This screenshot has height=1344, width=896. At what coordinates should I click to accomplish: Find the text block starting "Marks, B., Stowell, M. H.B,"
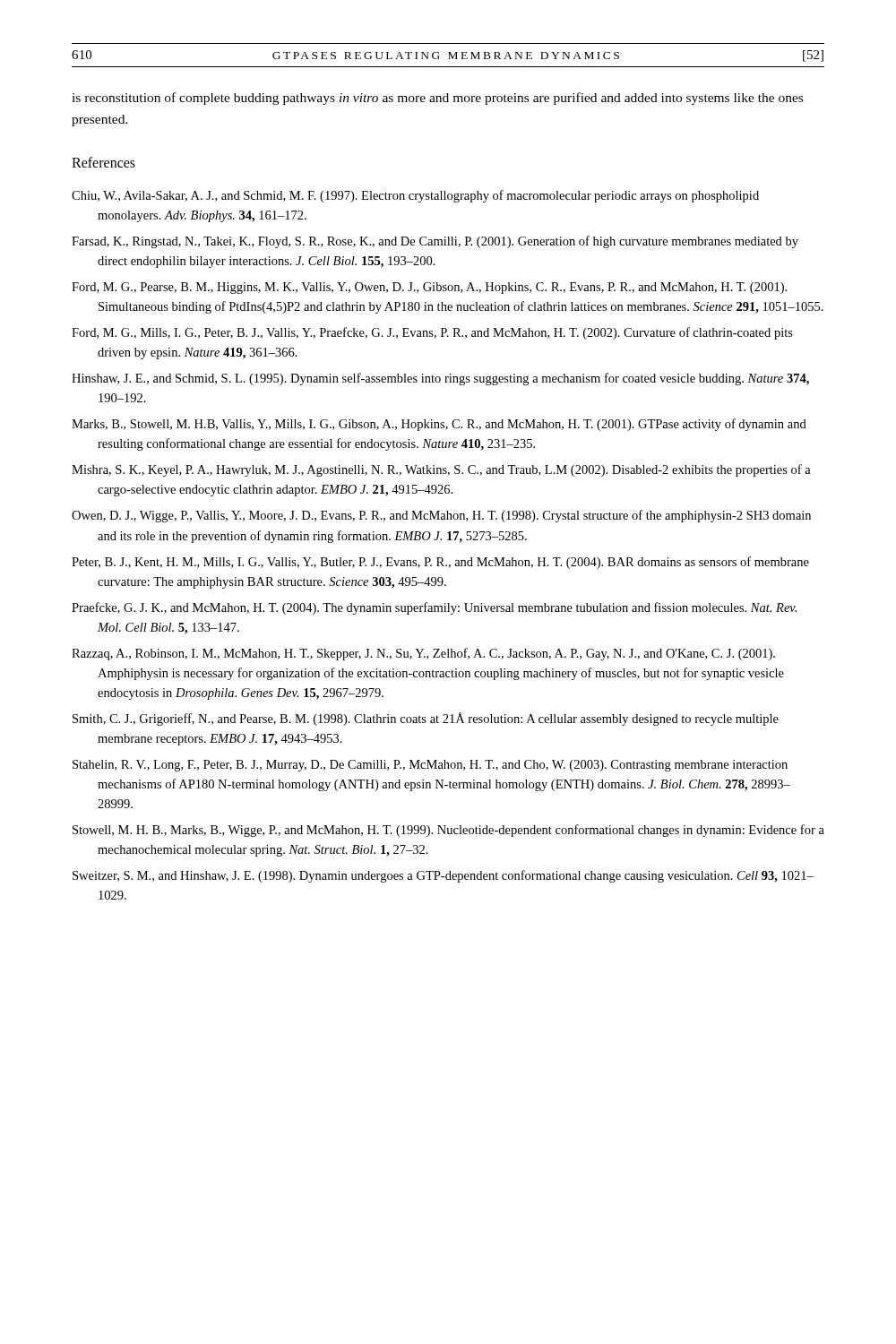pos(448,434)
